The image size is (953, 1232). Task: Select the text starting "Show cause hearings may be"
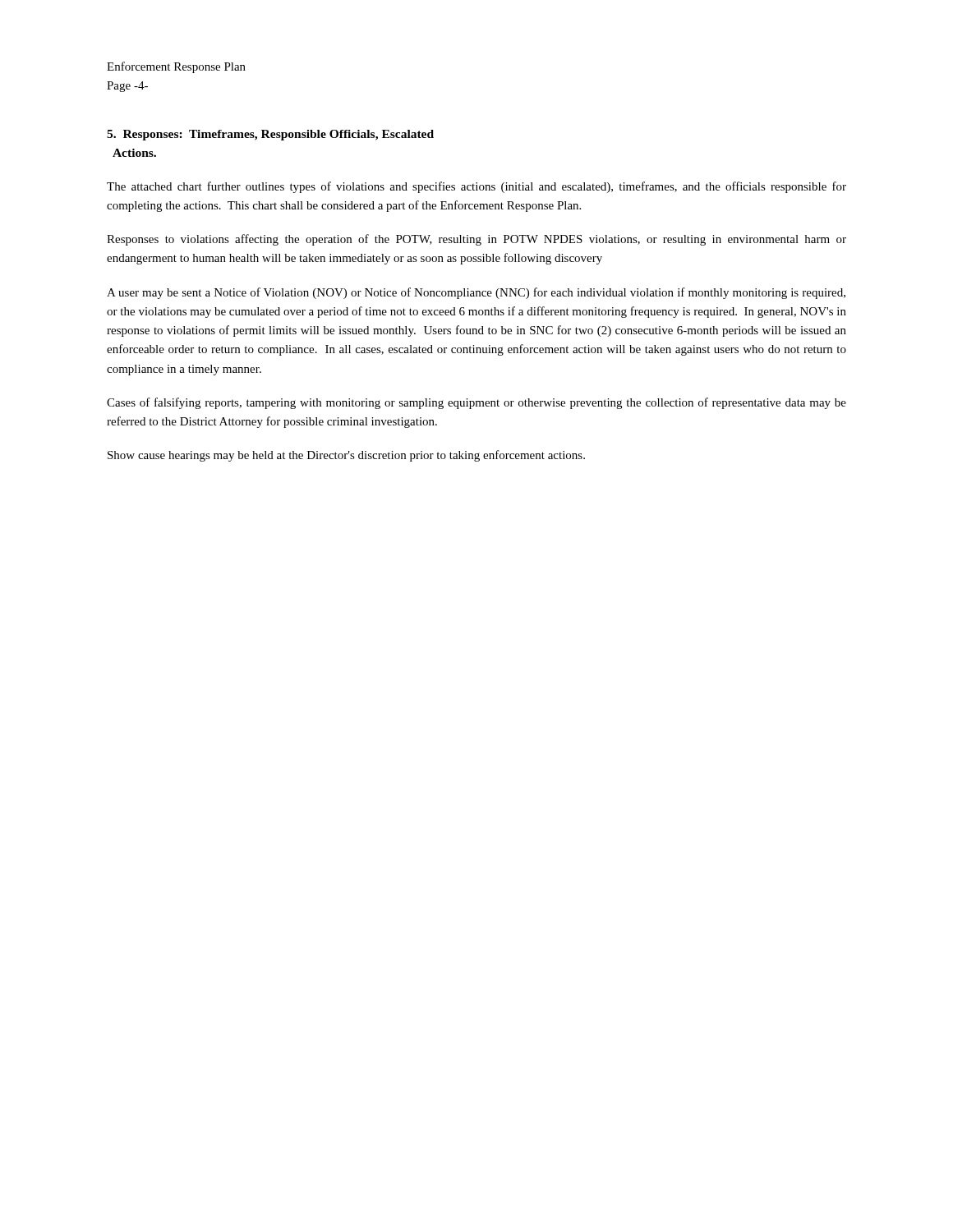click(x=346, y=455)
